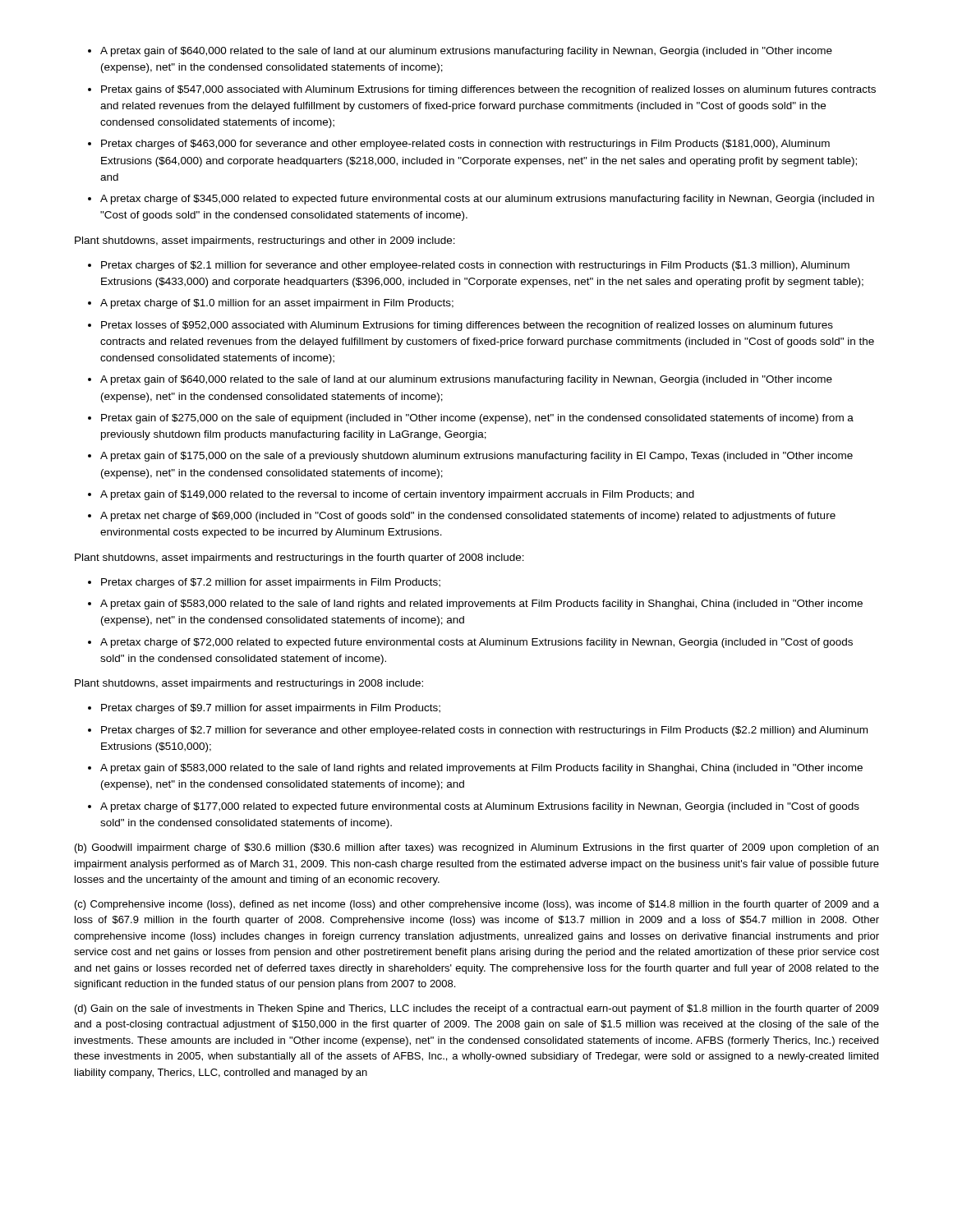This screenshot has height=1232, width=953.
Task: Find the list item that says "Pretax gain of $275,000 on"
Action: (490, 426)
